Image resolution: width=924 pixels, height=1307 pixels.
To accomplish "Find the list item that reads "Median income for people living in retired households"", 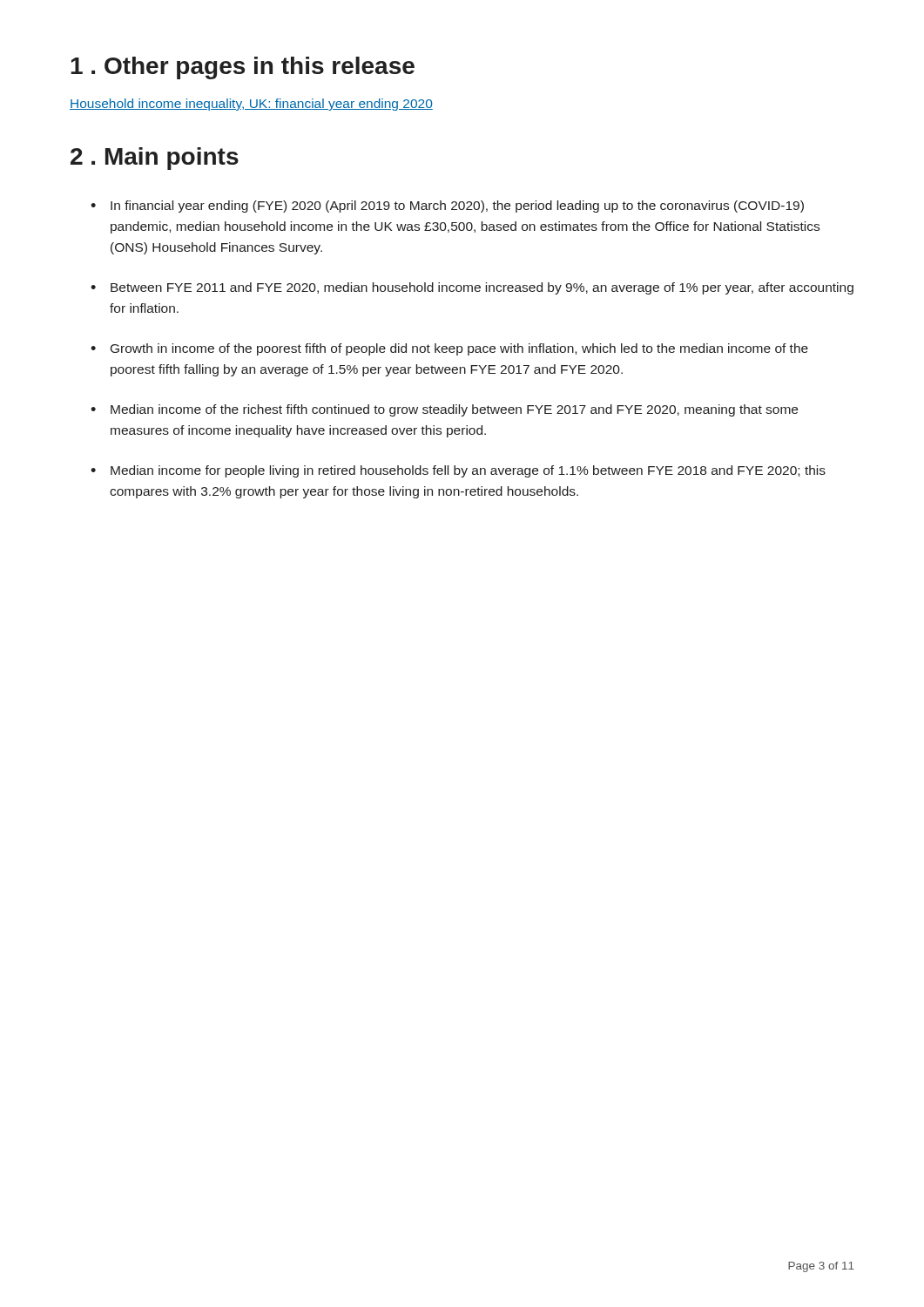I will (468, 481).
